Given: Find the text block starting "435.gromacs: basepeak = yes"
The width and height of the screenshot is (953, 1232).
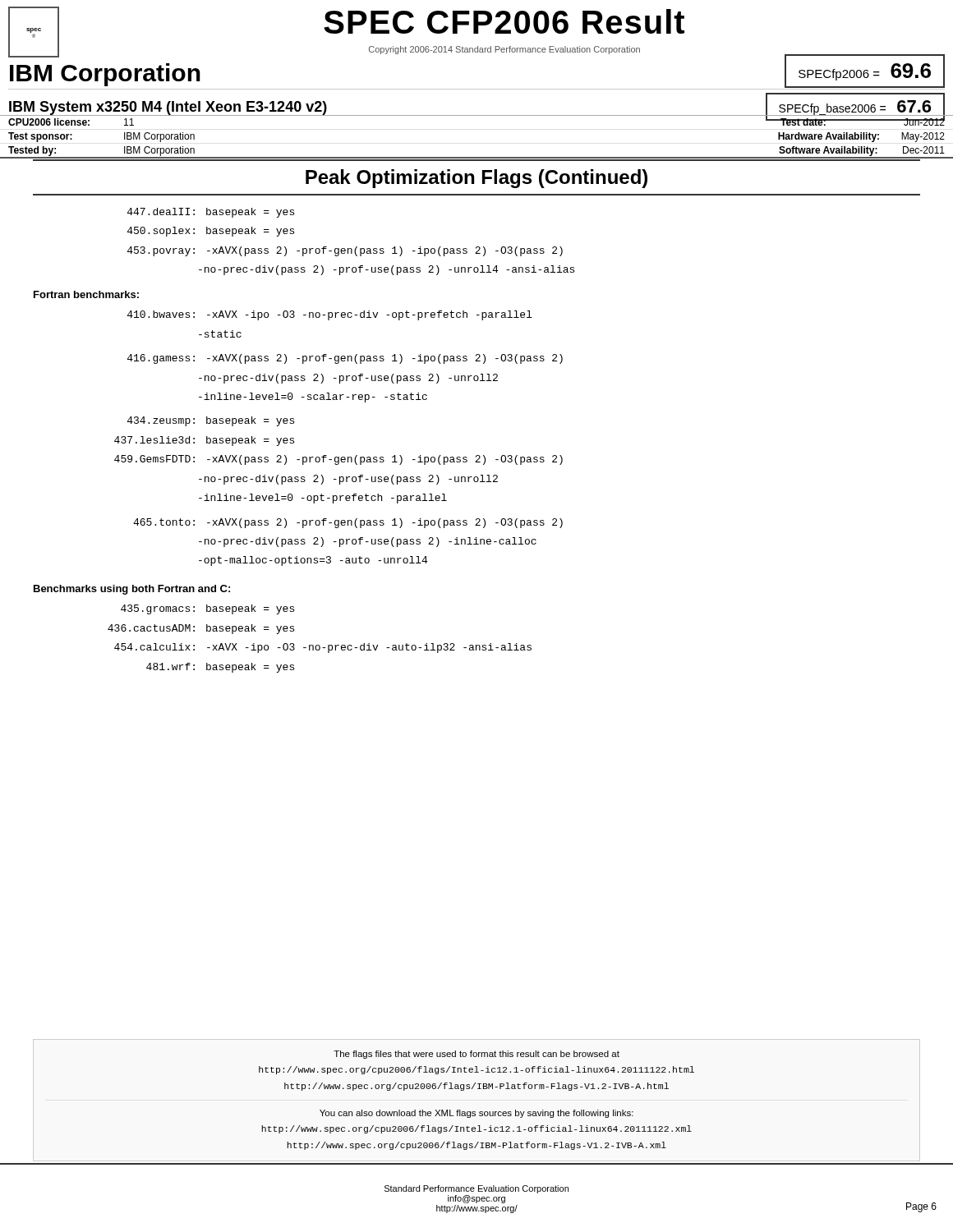Looking at the screenshot, I should [x=164, y=609].
